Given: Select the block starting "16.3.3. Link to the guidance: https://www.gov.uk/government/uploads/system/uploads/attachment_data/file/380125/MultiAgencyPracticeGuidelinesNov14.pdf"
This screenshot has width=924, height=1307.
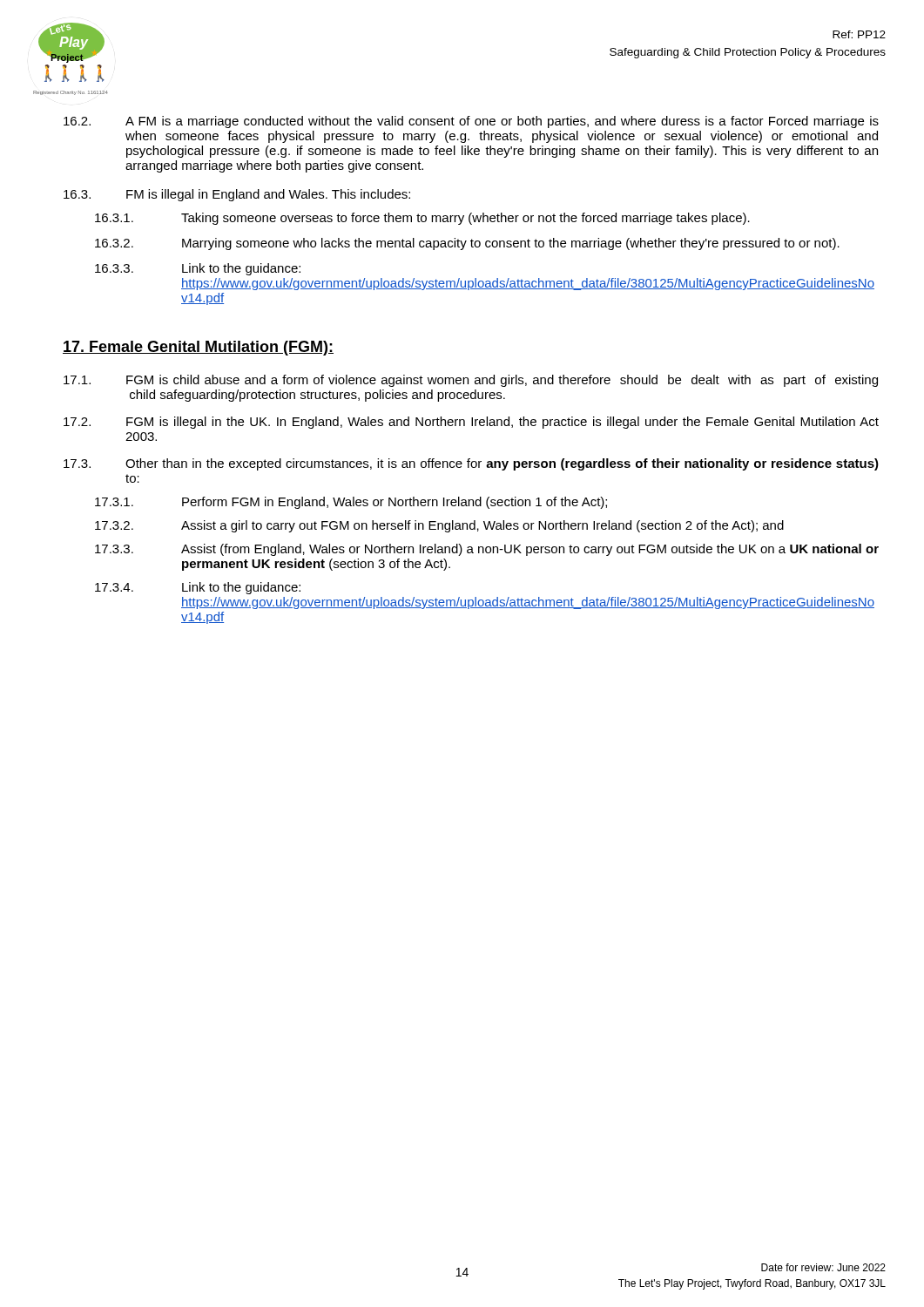Looking at the screenshot, I should click(x=486, y=283).
